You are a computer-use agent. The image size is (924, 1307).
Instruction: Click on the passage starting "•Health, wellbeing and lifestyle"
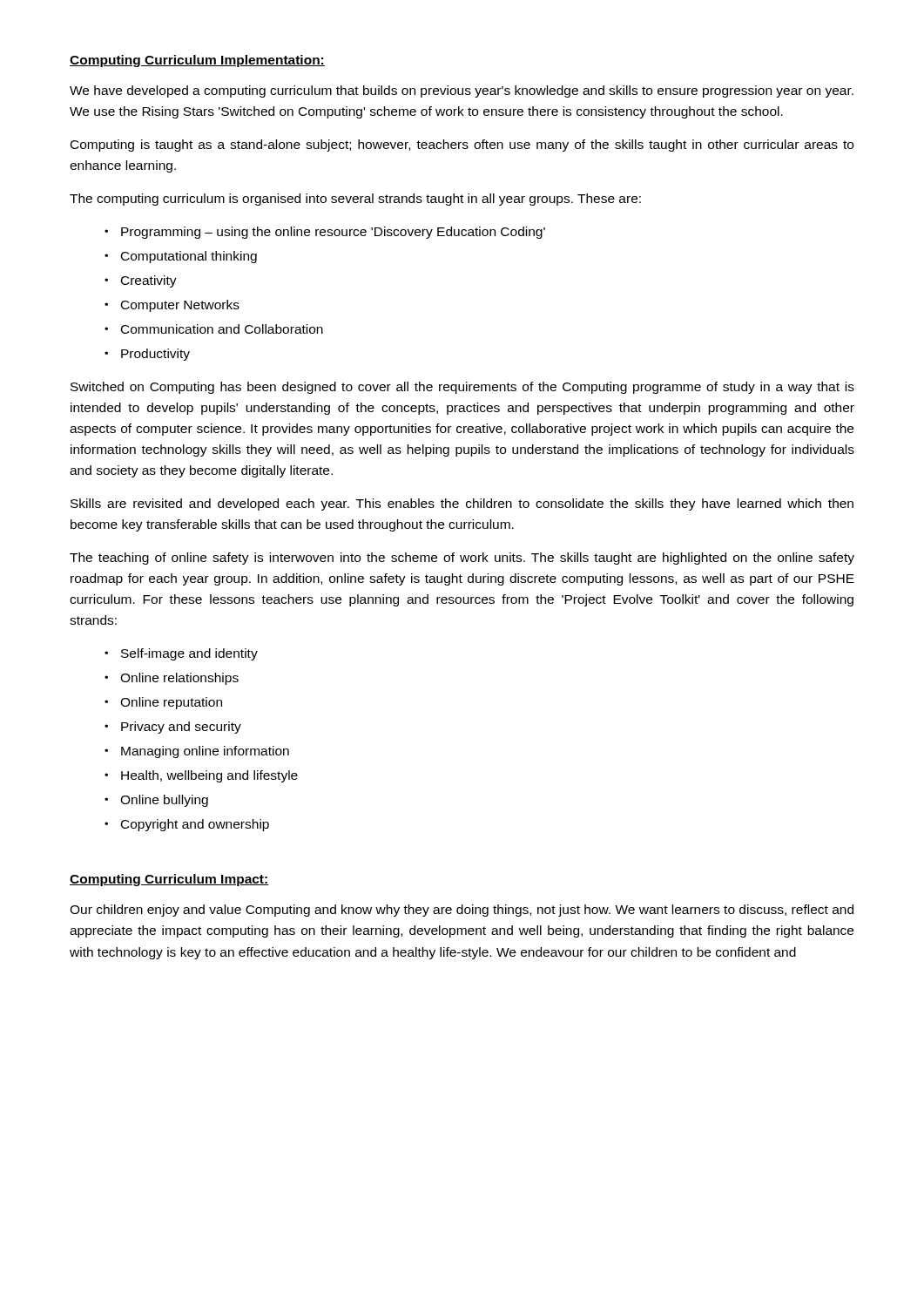tap(201, 776)
